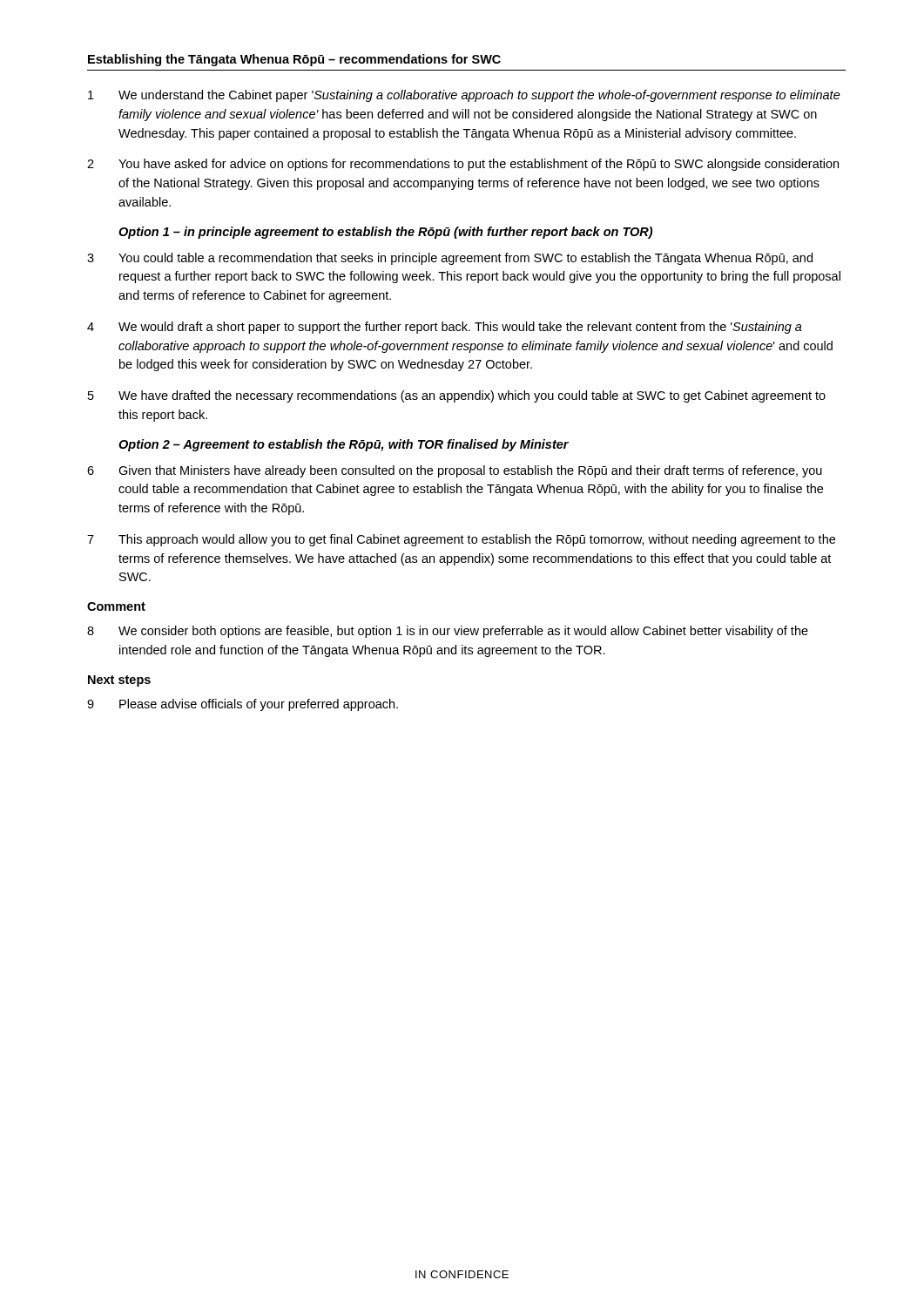Point to the text block starting "4 We would"

point(466,346)
